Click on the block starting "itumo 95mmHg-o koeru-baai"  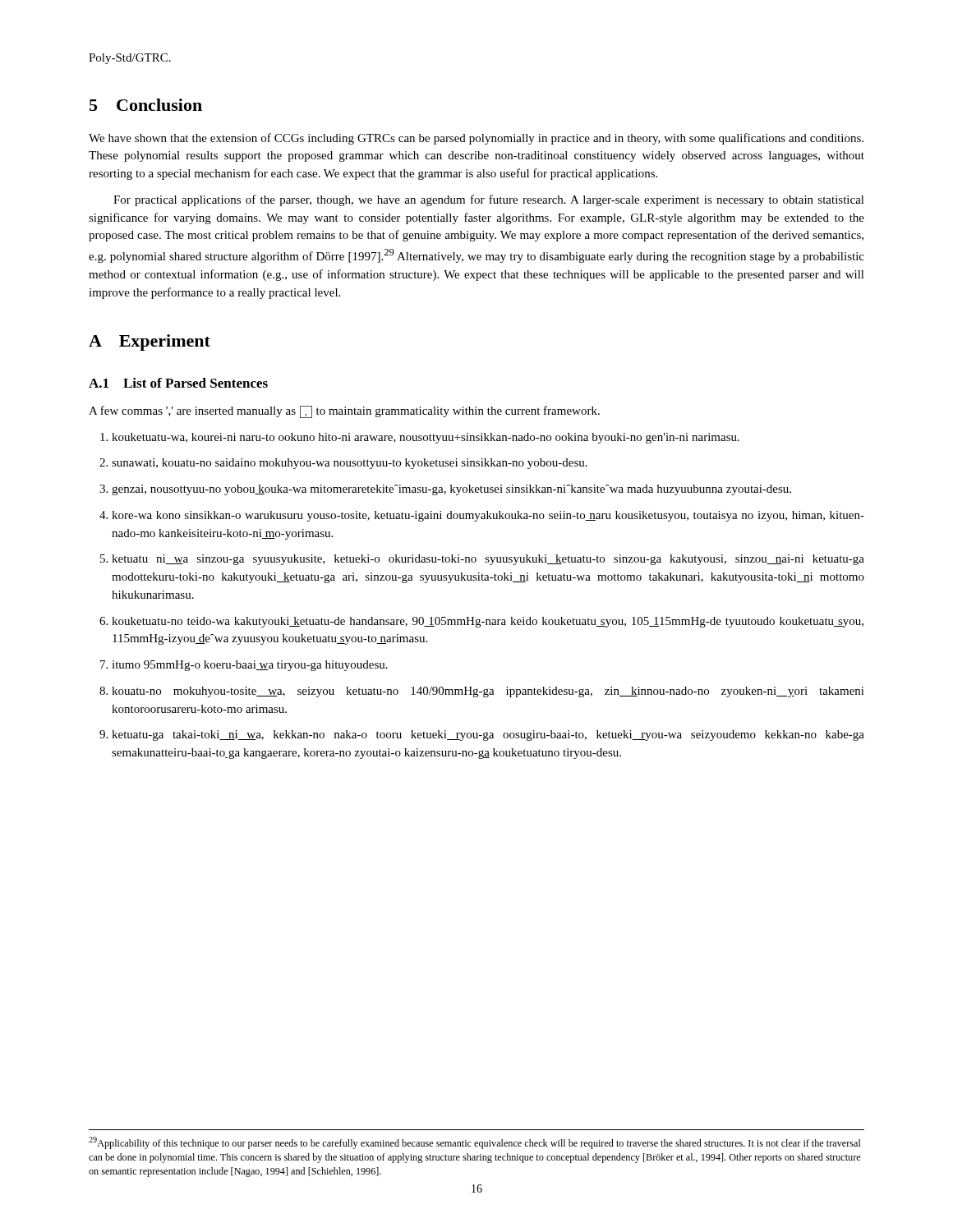(x=250, y=666)
